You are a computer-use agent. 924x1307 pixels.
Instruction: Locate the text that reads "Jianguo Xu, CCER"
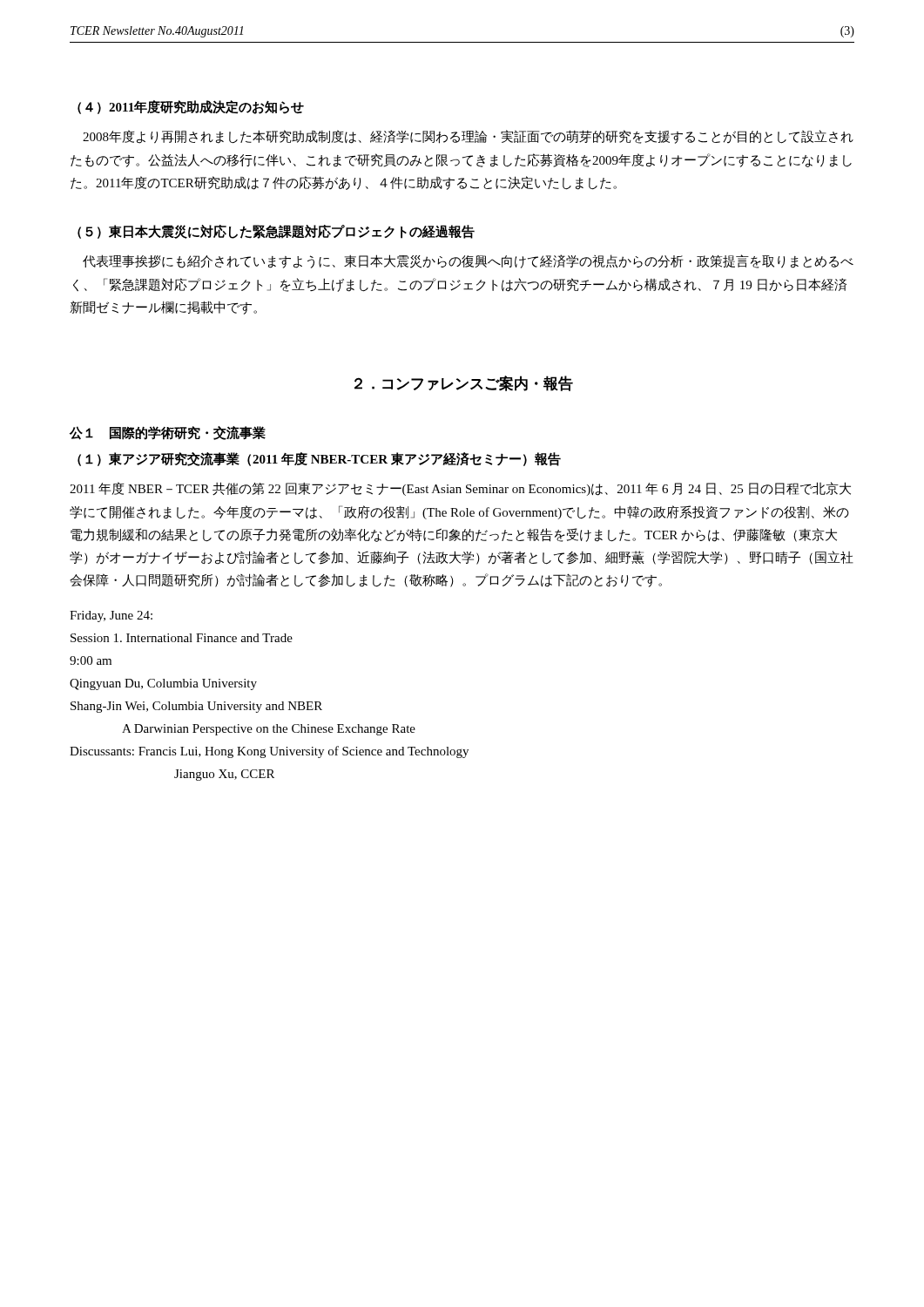pos(224,773)
